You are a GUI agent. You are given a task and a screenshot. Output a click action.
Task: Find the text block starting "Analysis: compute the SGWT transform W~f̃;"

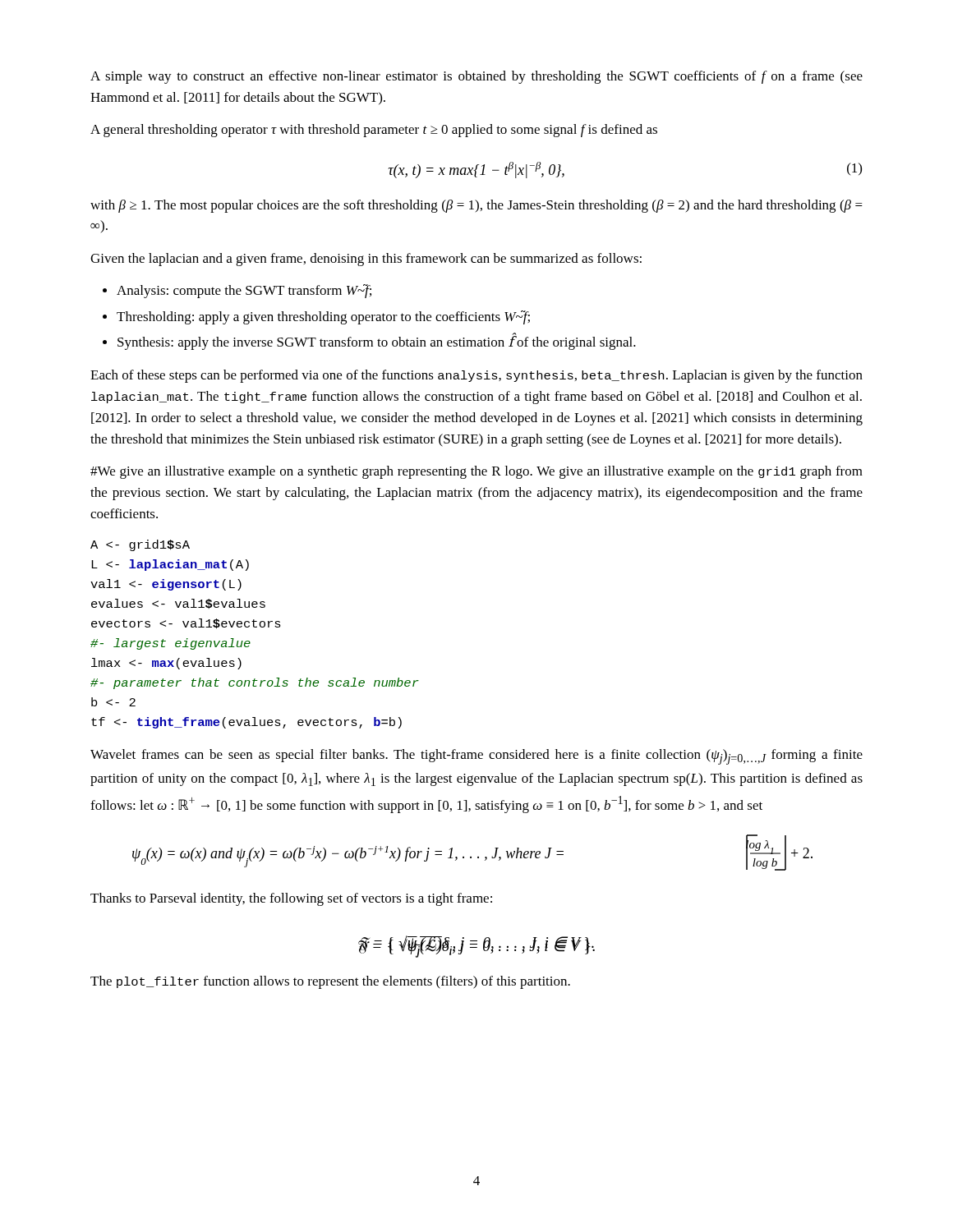(x=245, y=290)
